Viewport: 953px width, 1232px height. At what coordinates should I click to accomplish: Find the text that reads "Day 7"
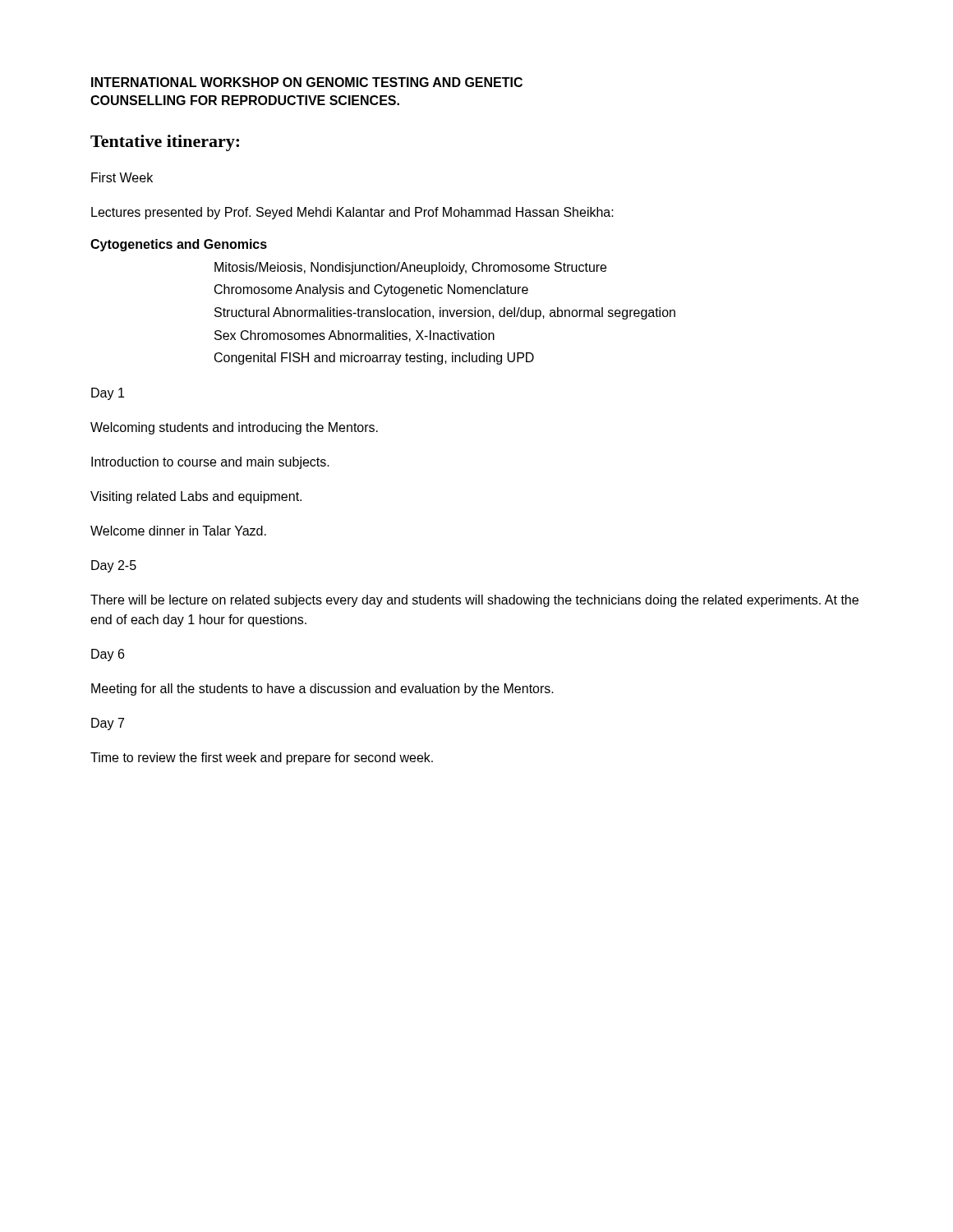pos(108,723)
